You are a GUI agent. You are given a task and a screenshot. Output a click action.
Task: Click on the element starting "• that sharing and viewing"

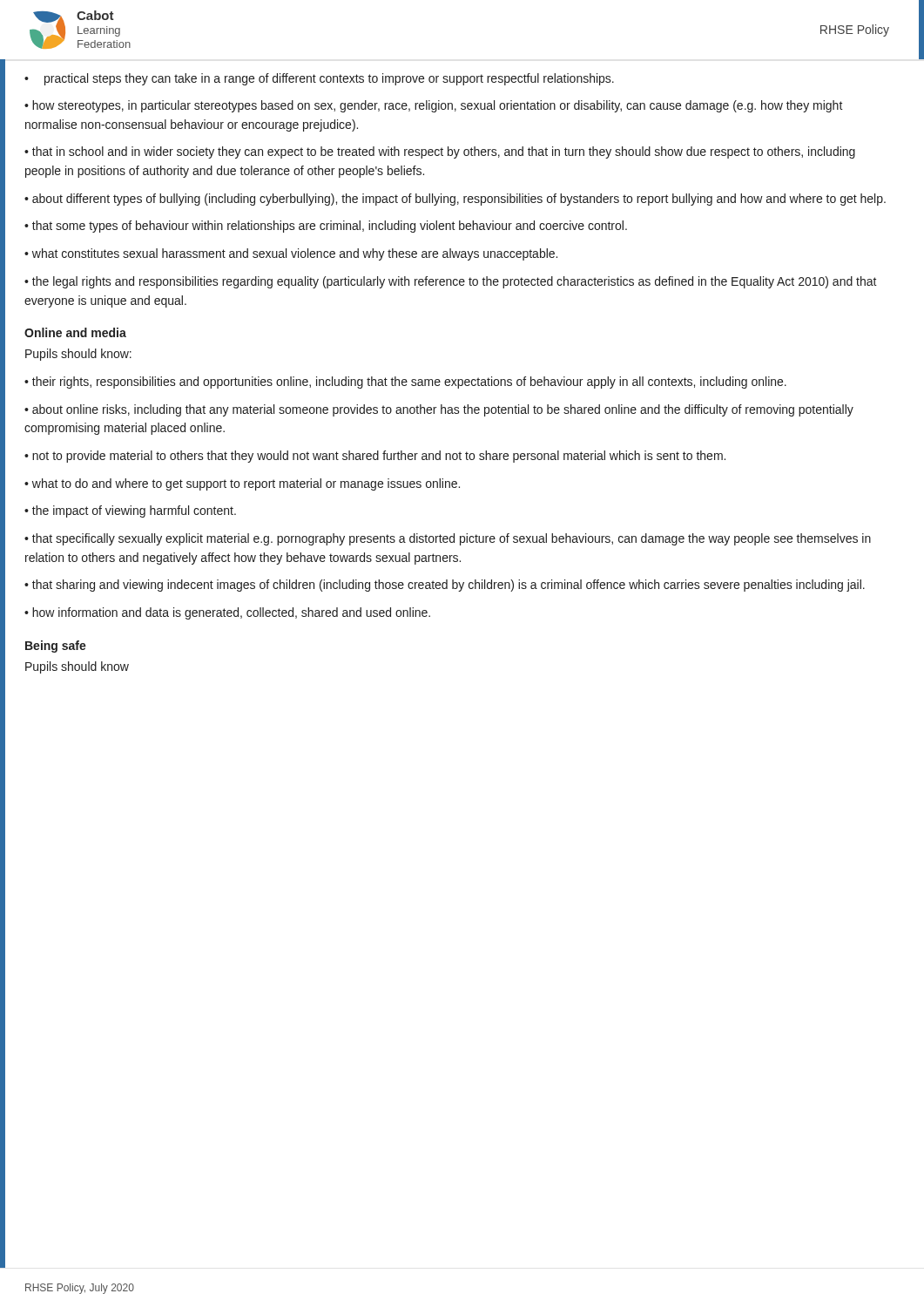(445, 585)
